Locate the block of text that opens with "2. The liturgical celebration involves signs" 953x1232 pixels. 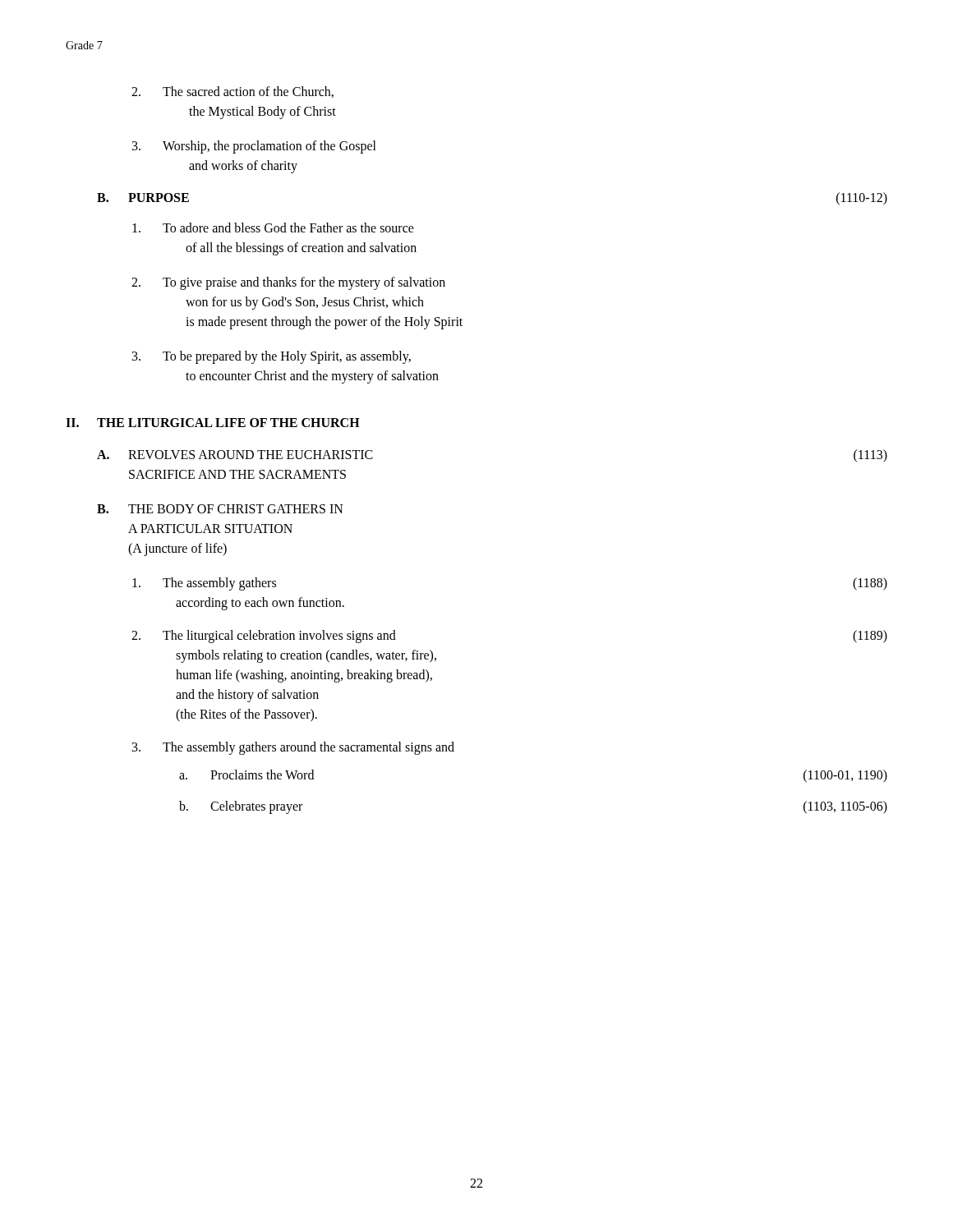(276, 636)
